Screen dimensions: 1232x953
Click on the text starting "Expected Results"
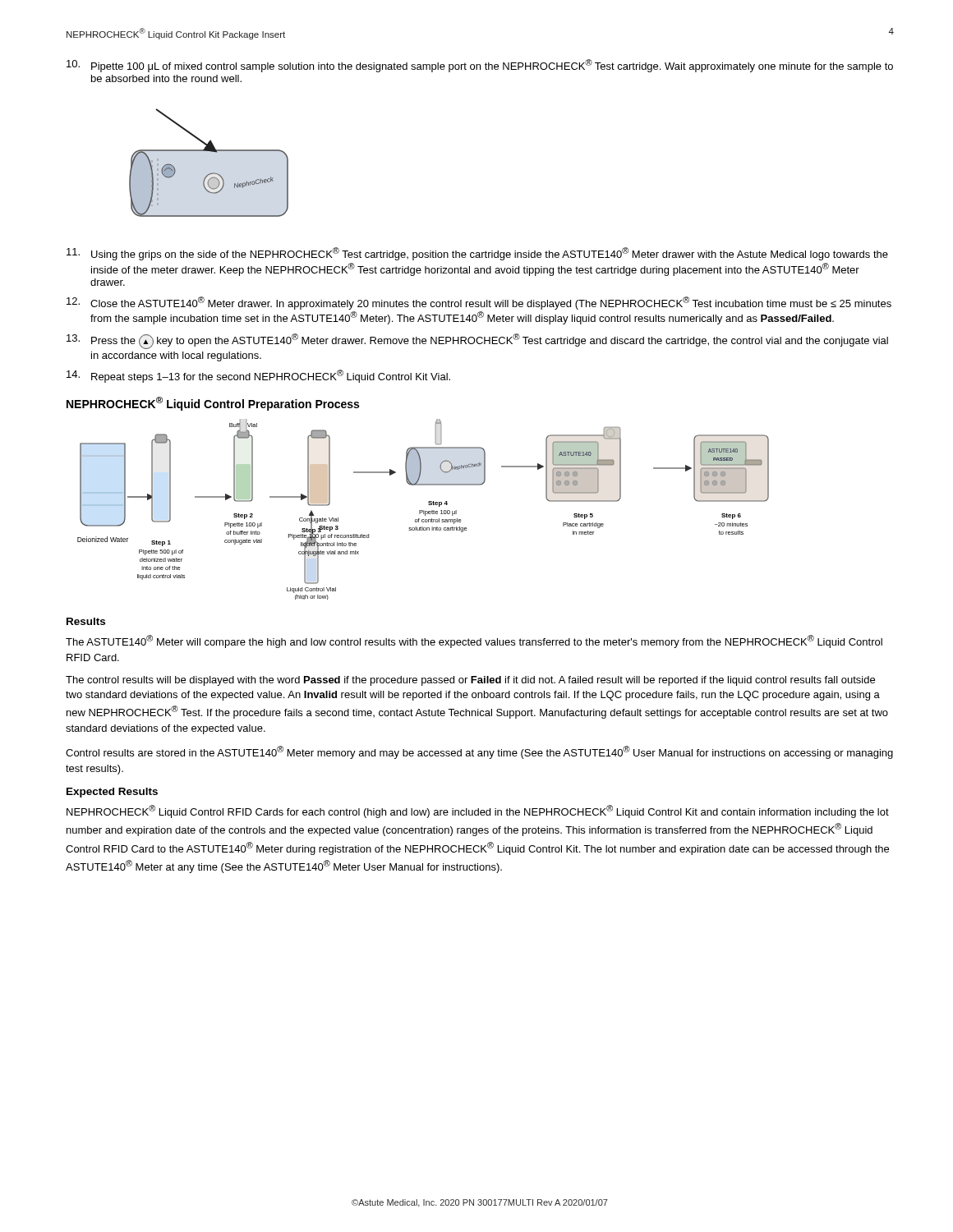point(112,792)
